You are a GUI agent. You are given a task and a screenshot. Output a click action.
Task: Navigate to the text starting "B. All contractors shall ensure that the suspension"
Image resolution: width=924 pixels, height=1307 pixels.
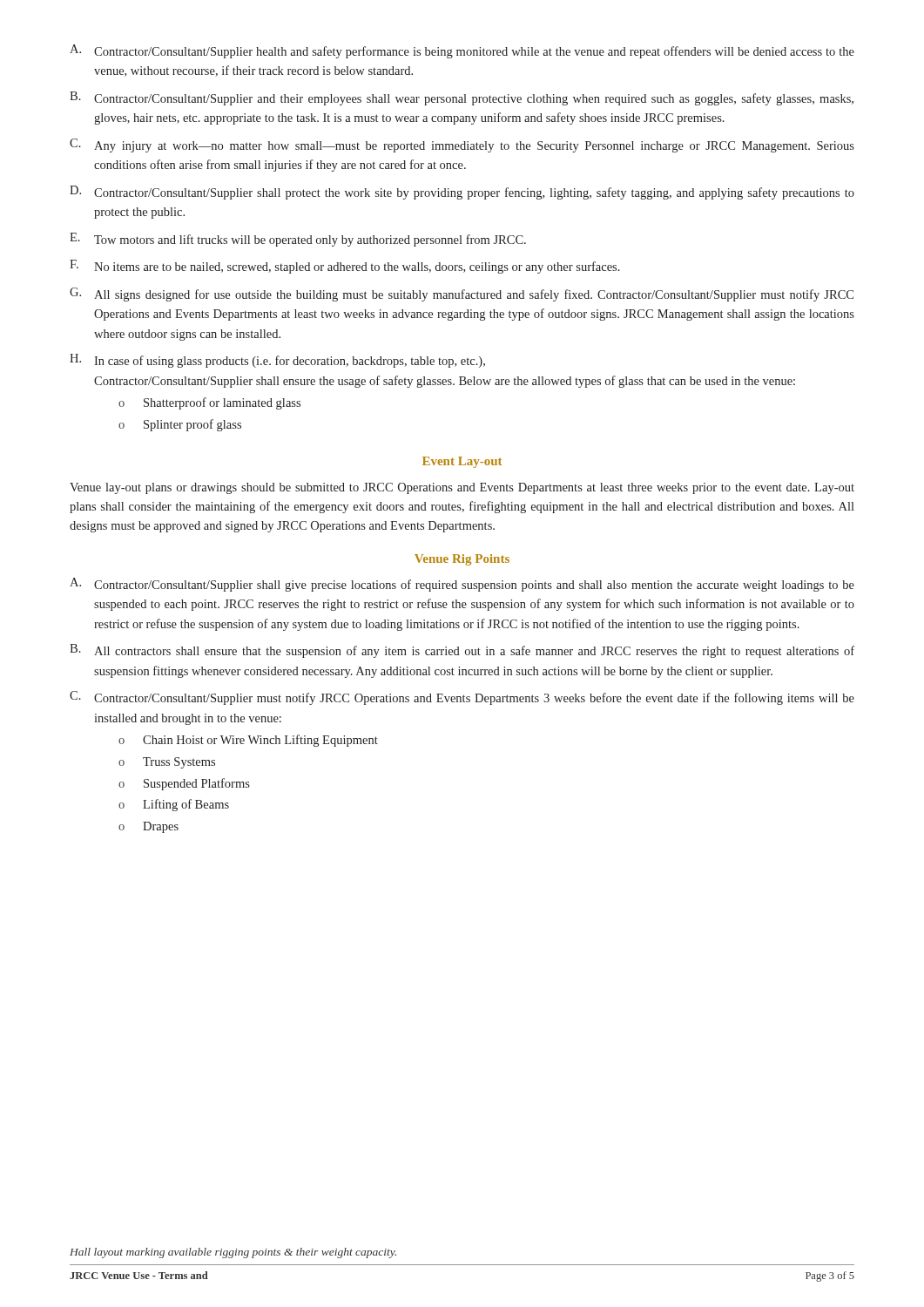click(462, 661)
